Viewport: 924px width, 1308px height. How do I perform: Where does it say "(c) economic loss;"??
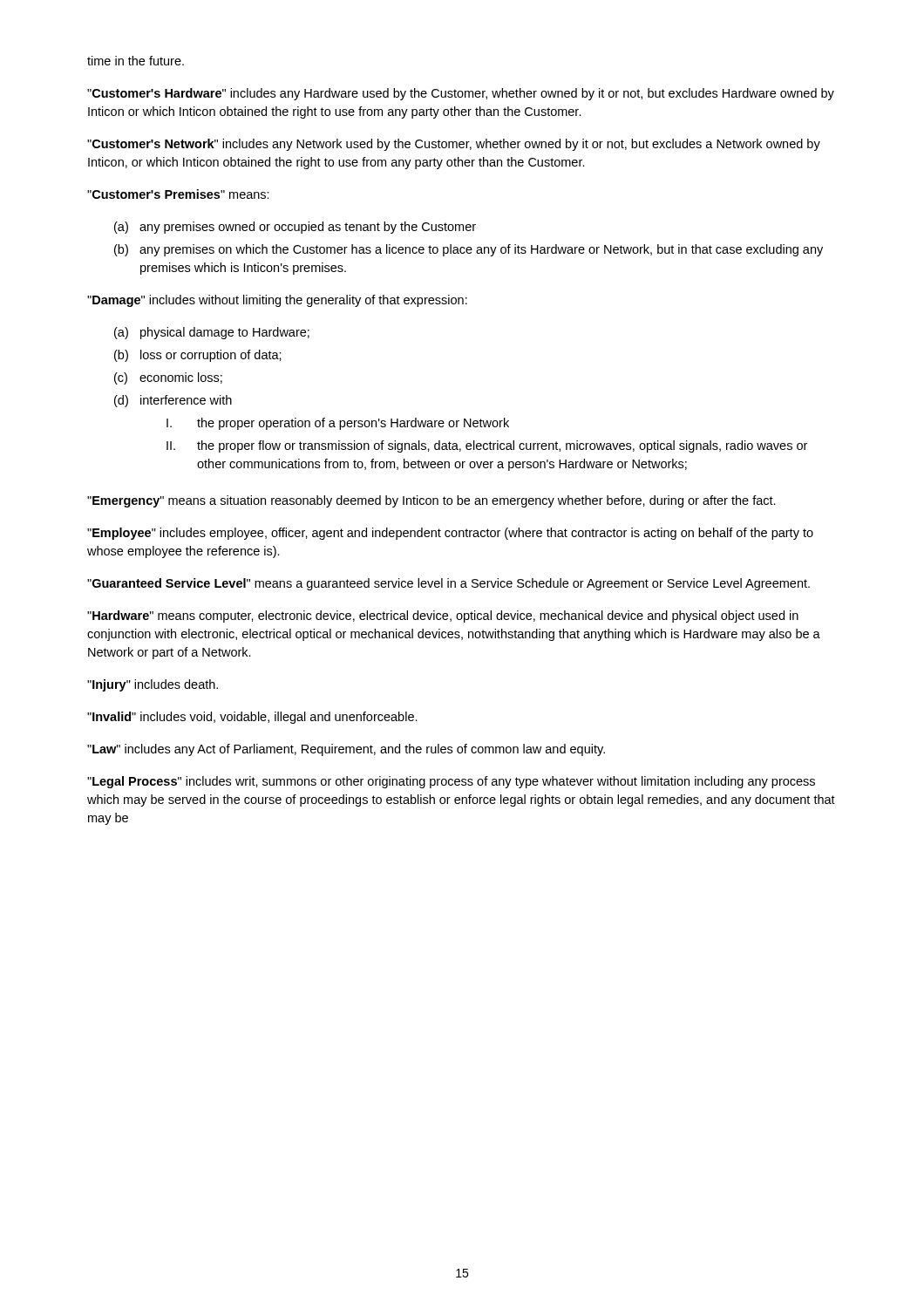(168, 378)
